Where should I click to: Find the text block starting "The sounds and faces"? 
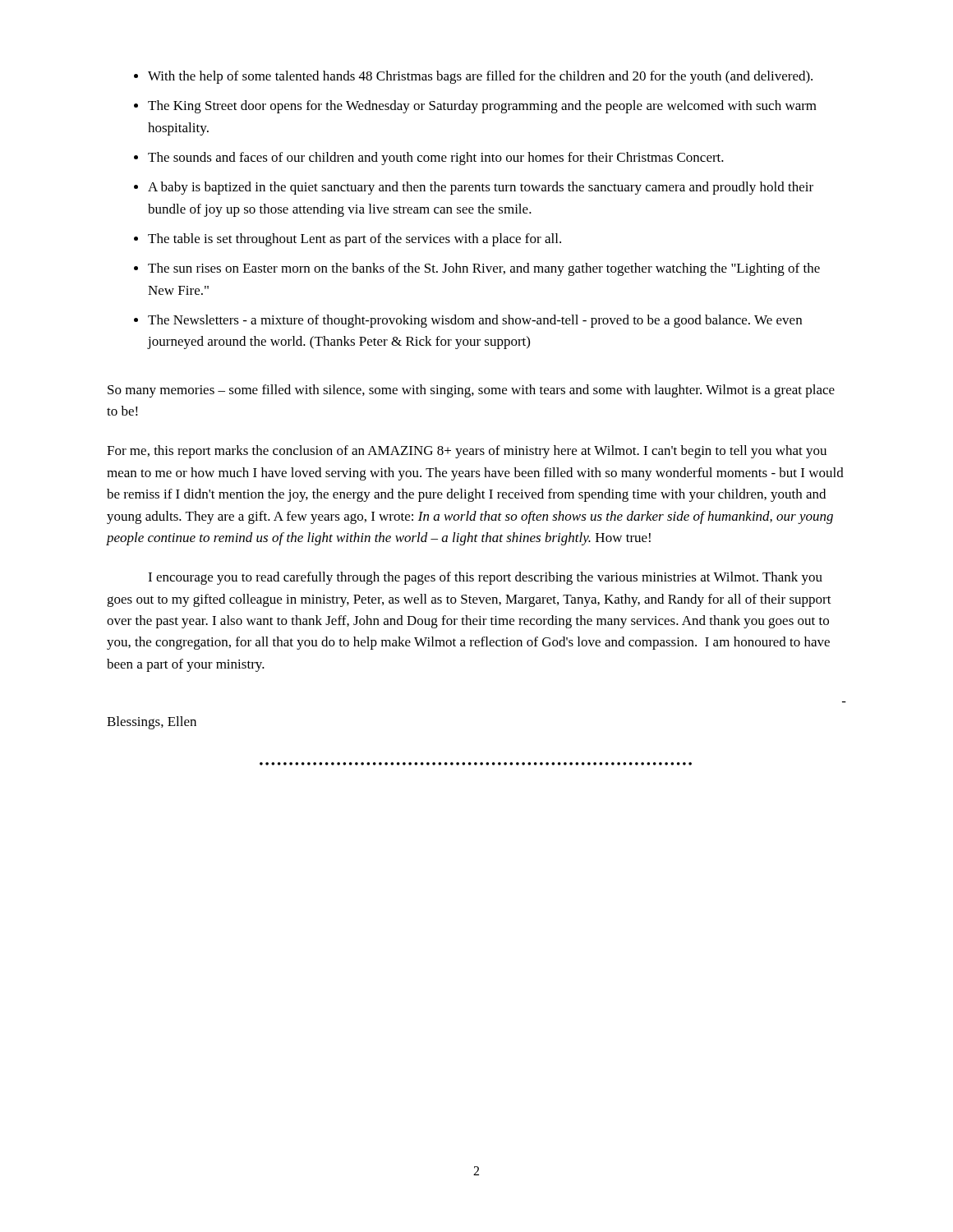436,157
